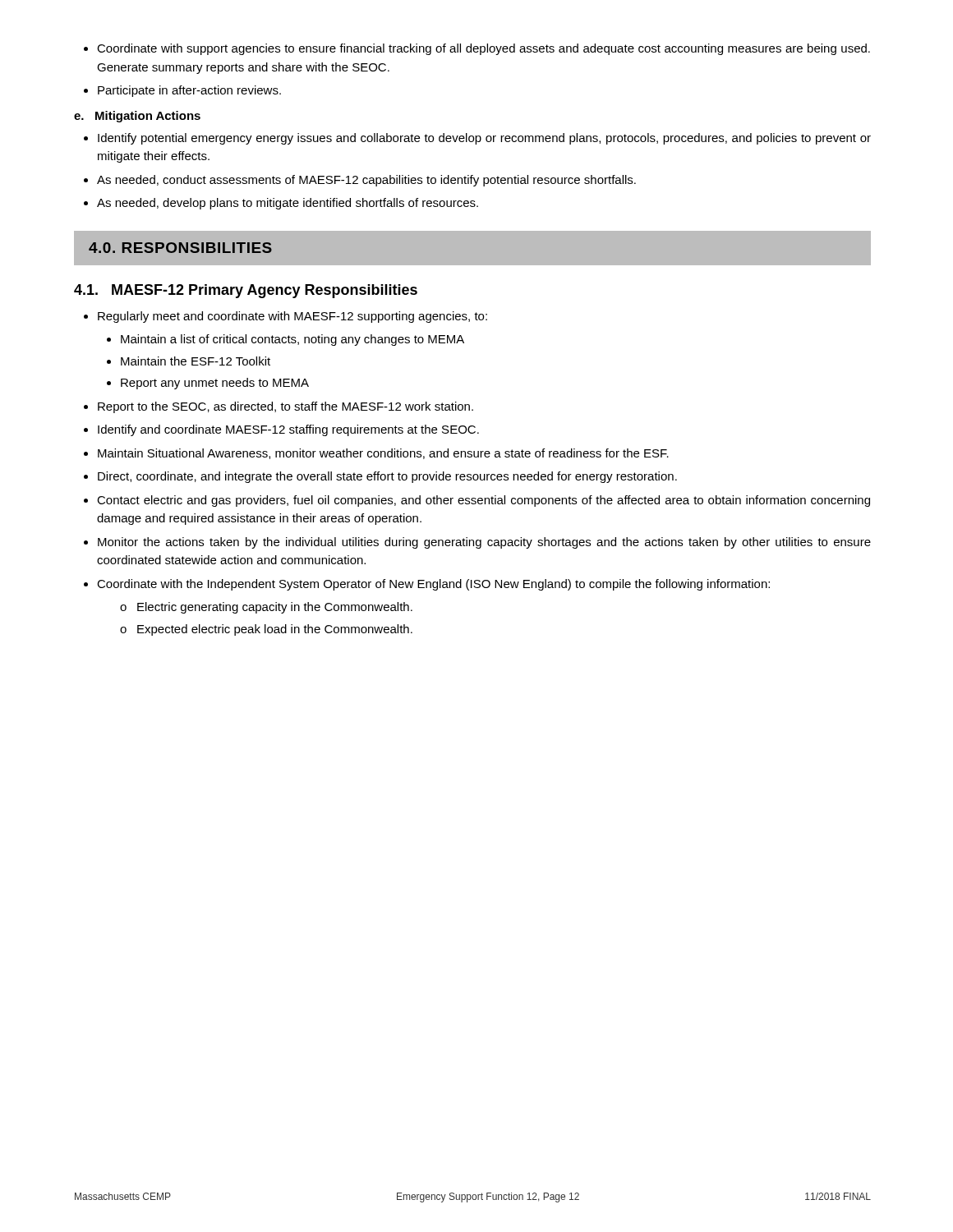The width and height of the screenshot is (953, 1232).
Task: Point to the text block starting "Coordinate with the"
Action: [x=433, y=585]
